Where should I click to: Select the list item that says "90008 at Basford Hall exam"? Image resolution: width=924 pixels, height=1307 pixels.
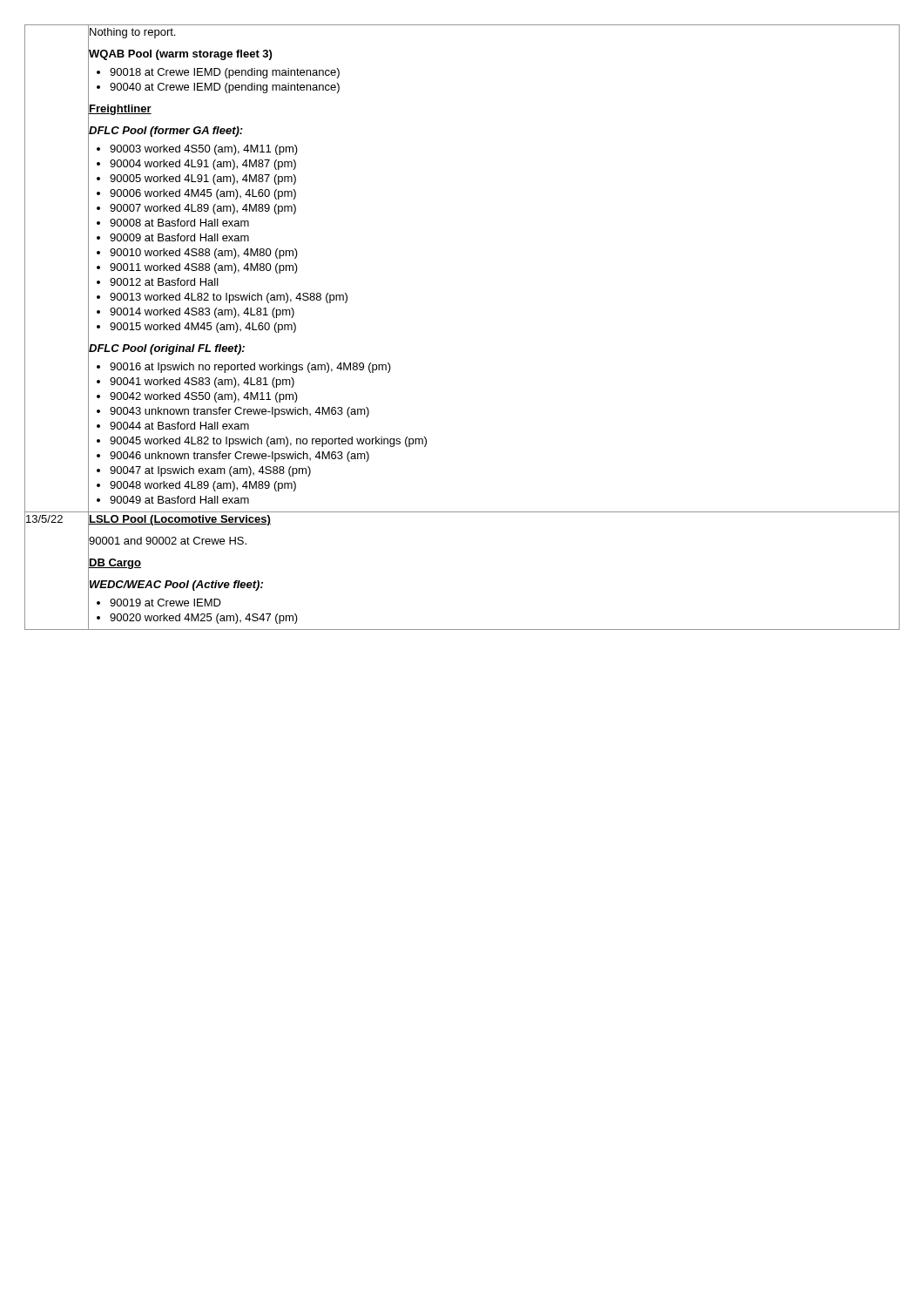[x=180, y=223]
